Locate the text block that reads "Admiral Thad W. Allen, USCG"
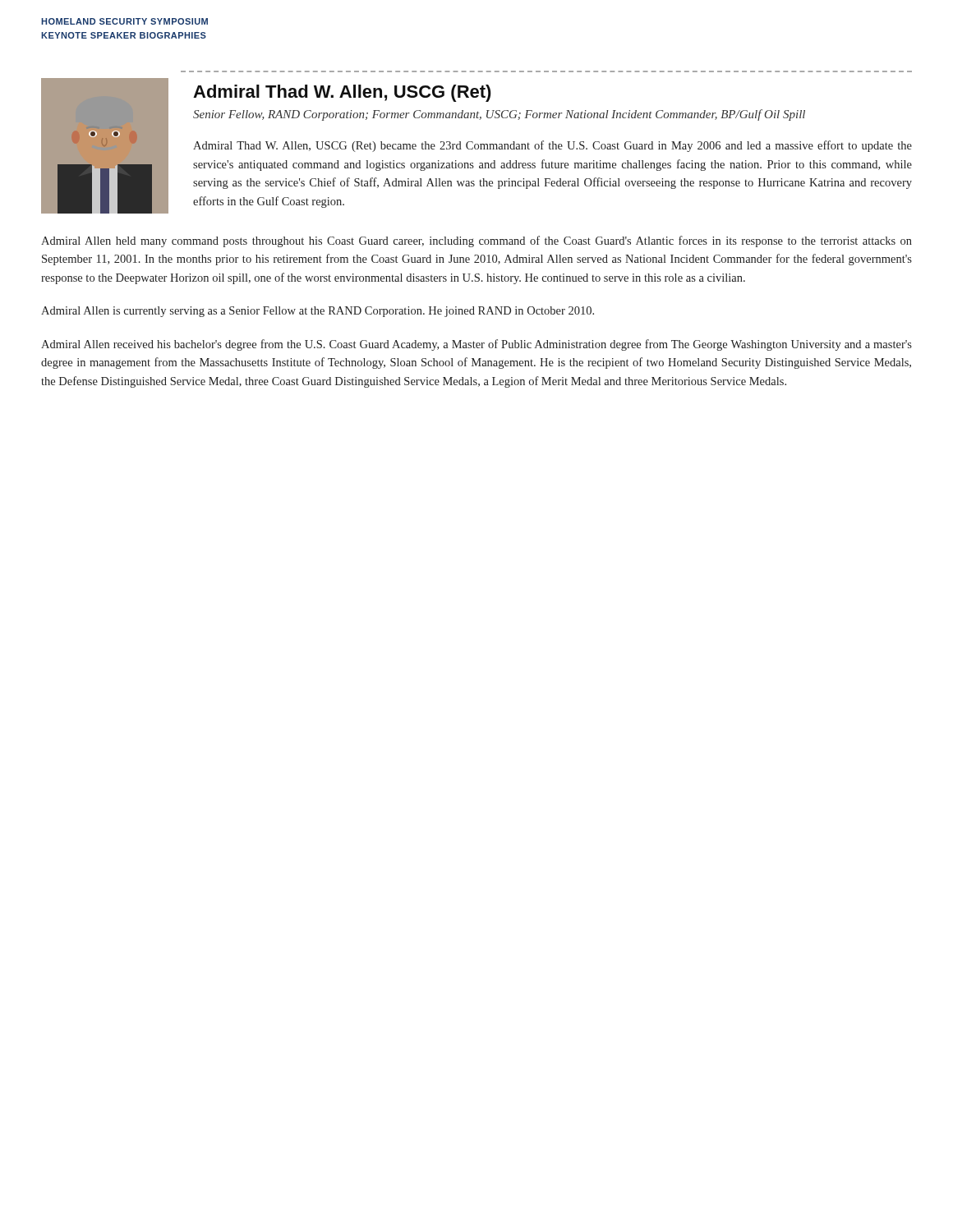Screen dimensions: 1232x953 coord(553,173)
